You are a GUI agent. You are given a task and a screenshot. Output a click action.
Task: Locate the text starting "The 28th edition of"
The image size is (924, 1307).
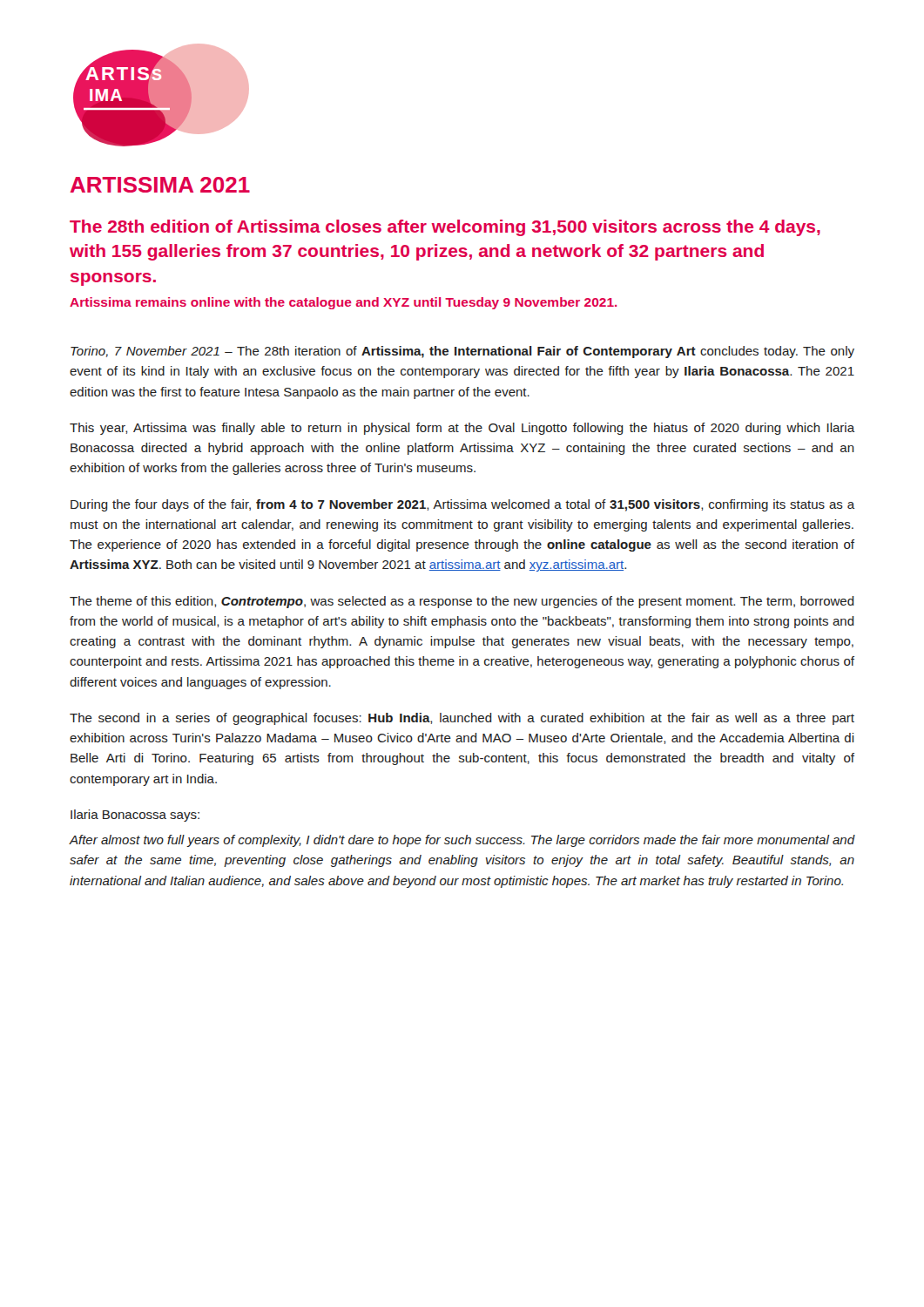point(445,251)
